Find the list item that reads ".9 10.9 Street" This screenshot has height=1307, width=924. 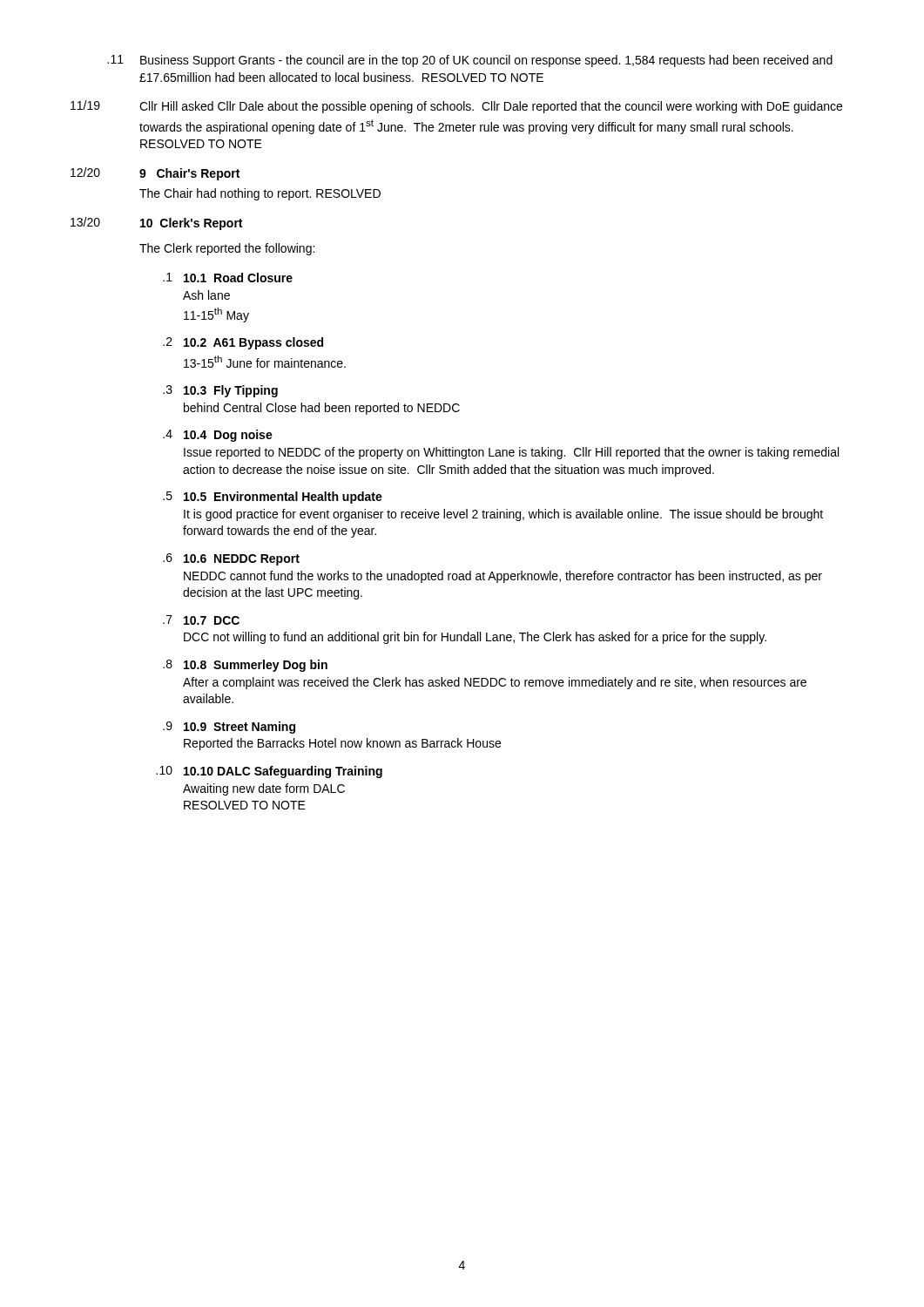(497, 736)
